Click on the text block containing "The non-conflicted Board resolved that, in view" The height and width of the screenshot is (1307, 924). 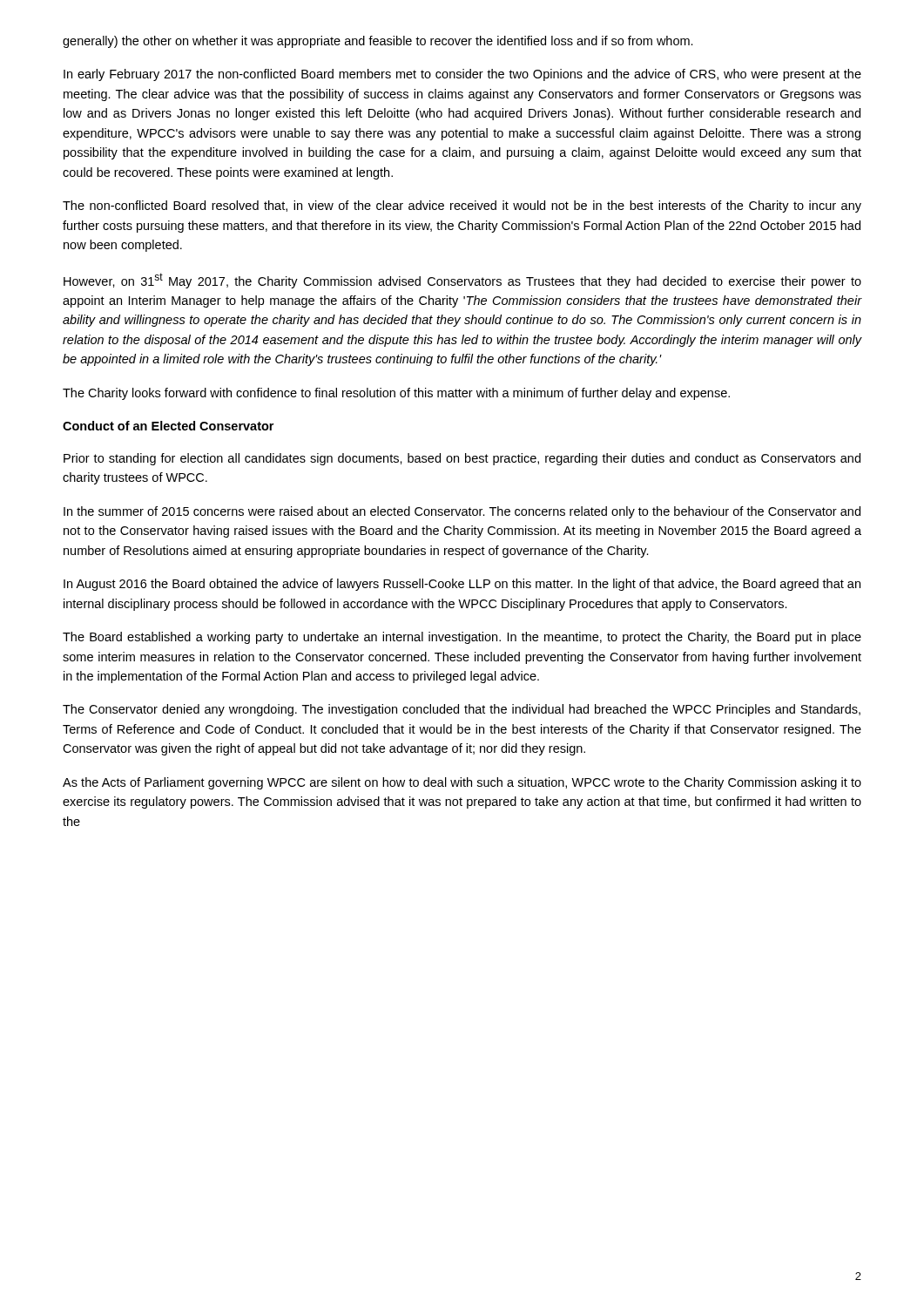tap(462, 225)
